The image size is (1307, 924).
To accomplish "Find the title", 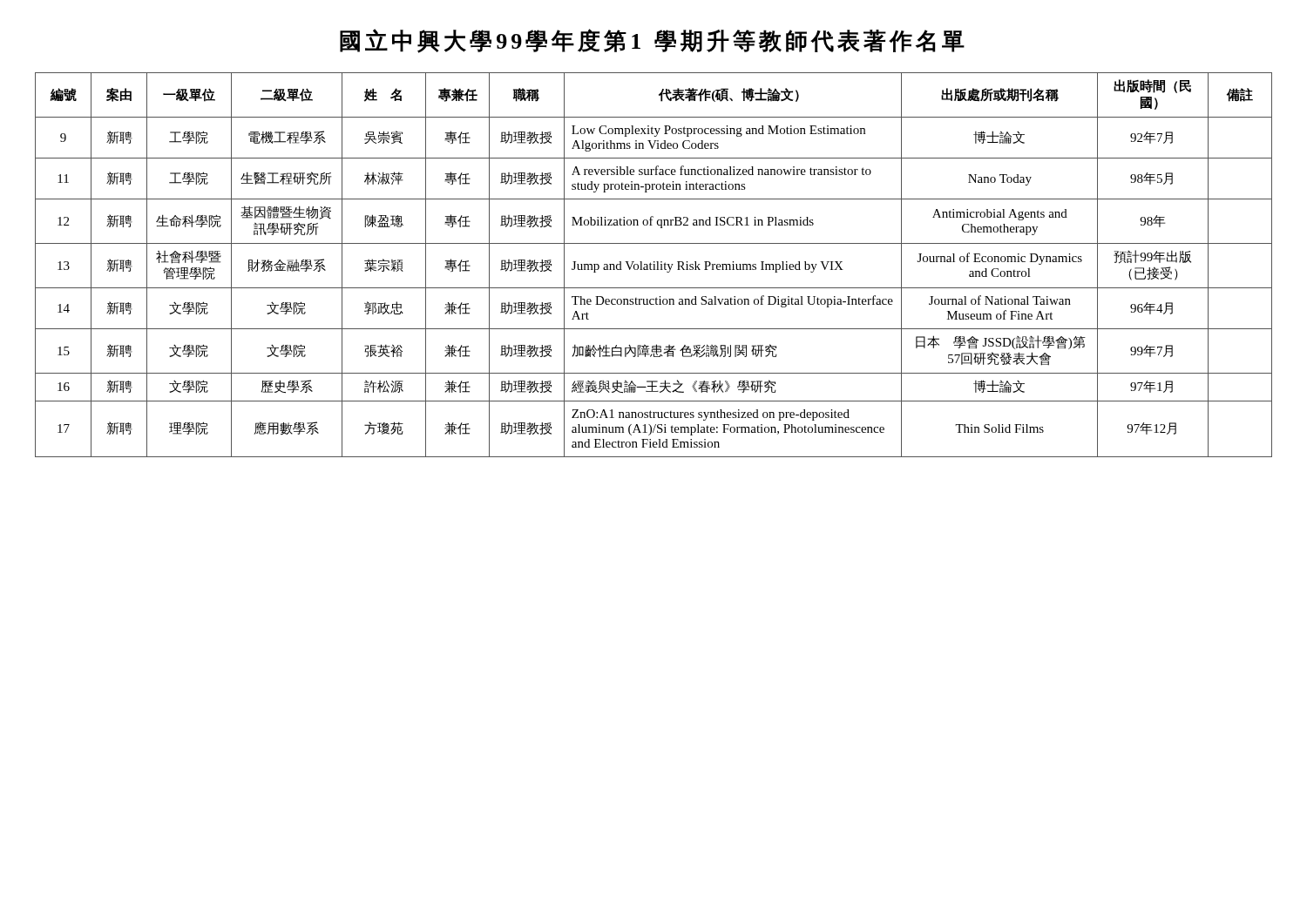I will 654,41.
